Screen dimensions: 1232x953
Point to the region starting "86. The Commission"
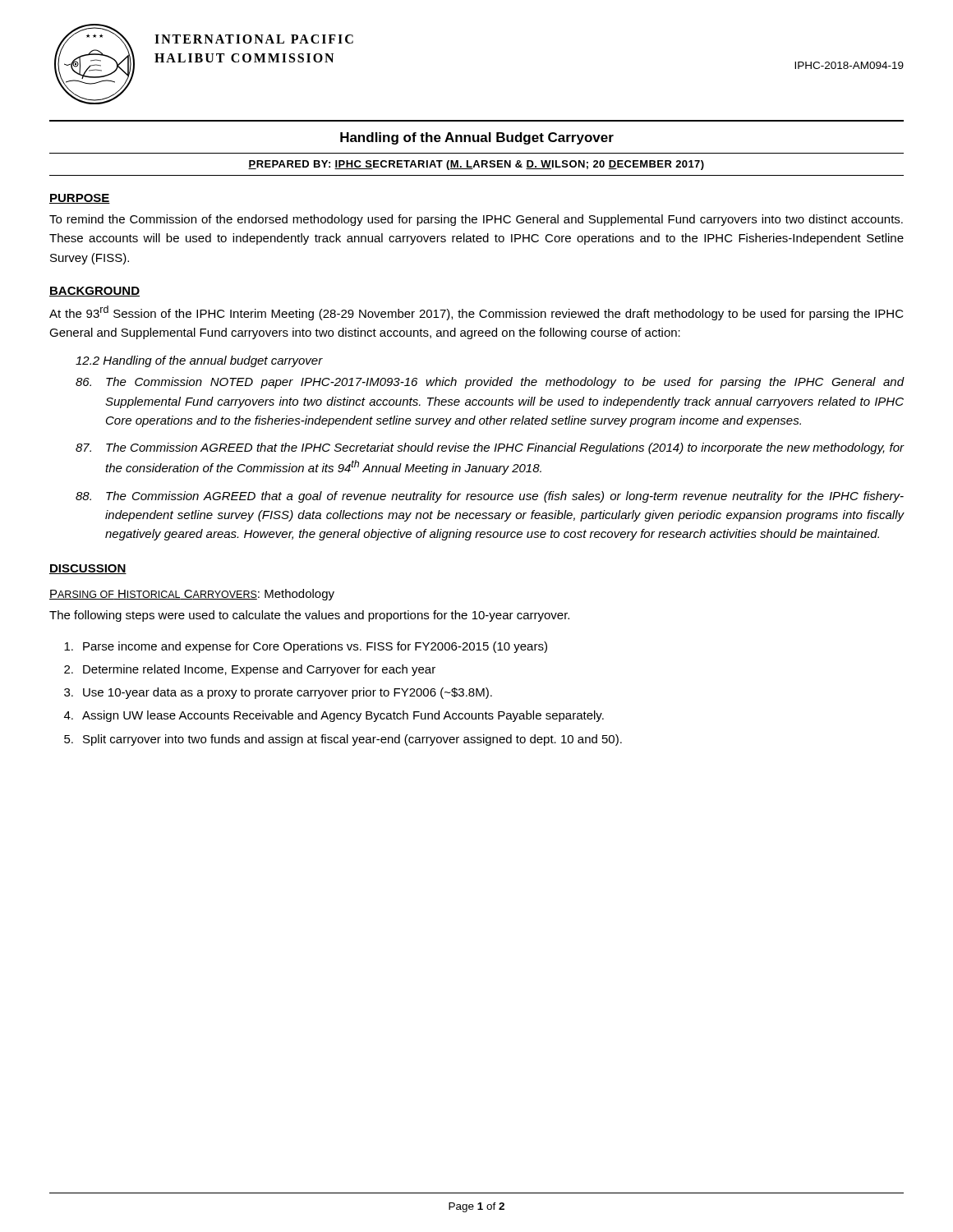490,401
